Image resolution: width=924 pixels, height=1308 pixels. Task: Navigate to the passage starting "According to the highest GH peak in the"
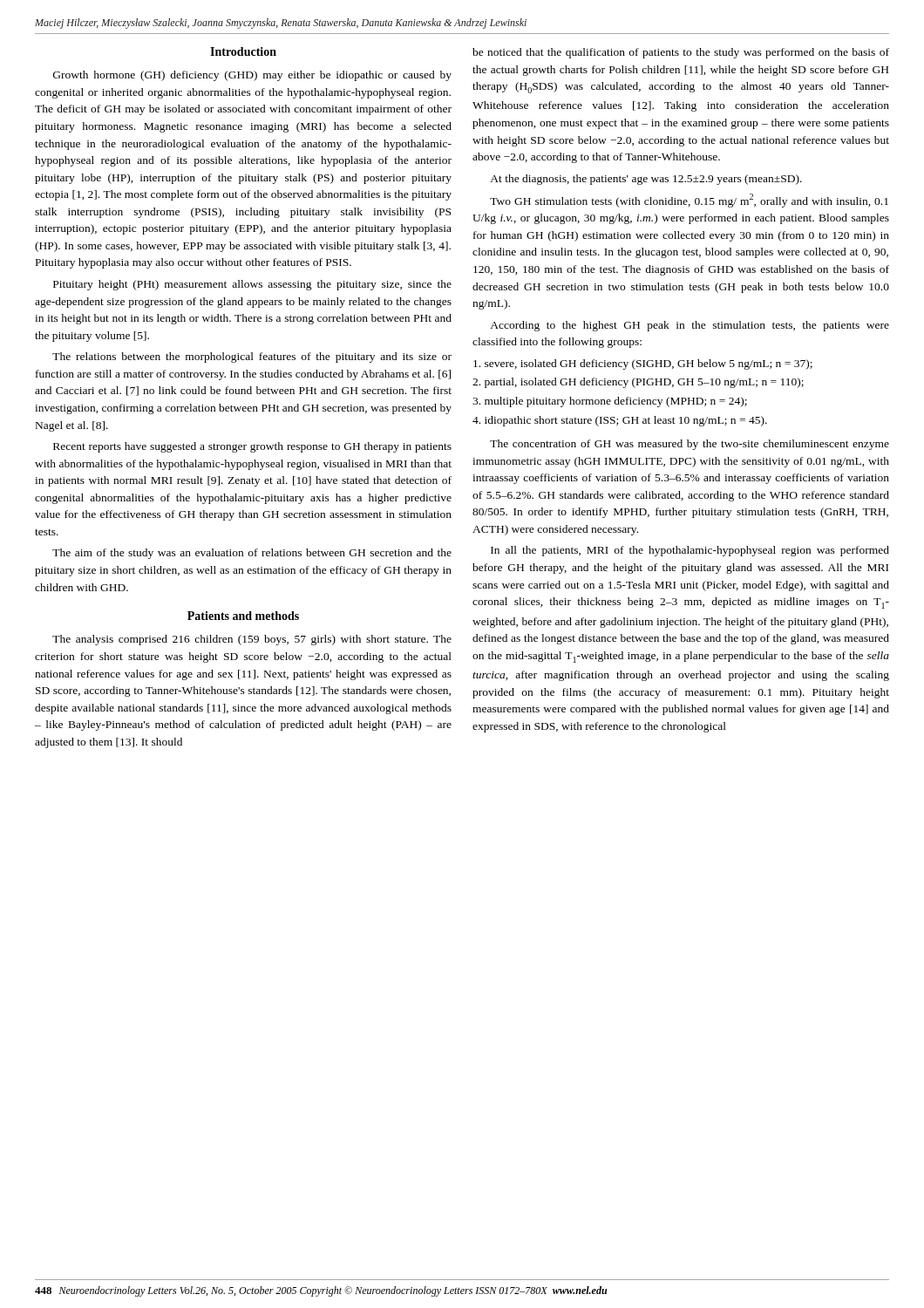click(681, 333)
